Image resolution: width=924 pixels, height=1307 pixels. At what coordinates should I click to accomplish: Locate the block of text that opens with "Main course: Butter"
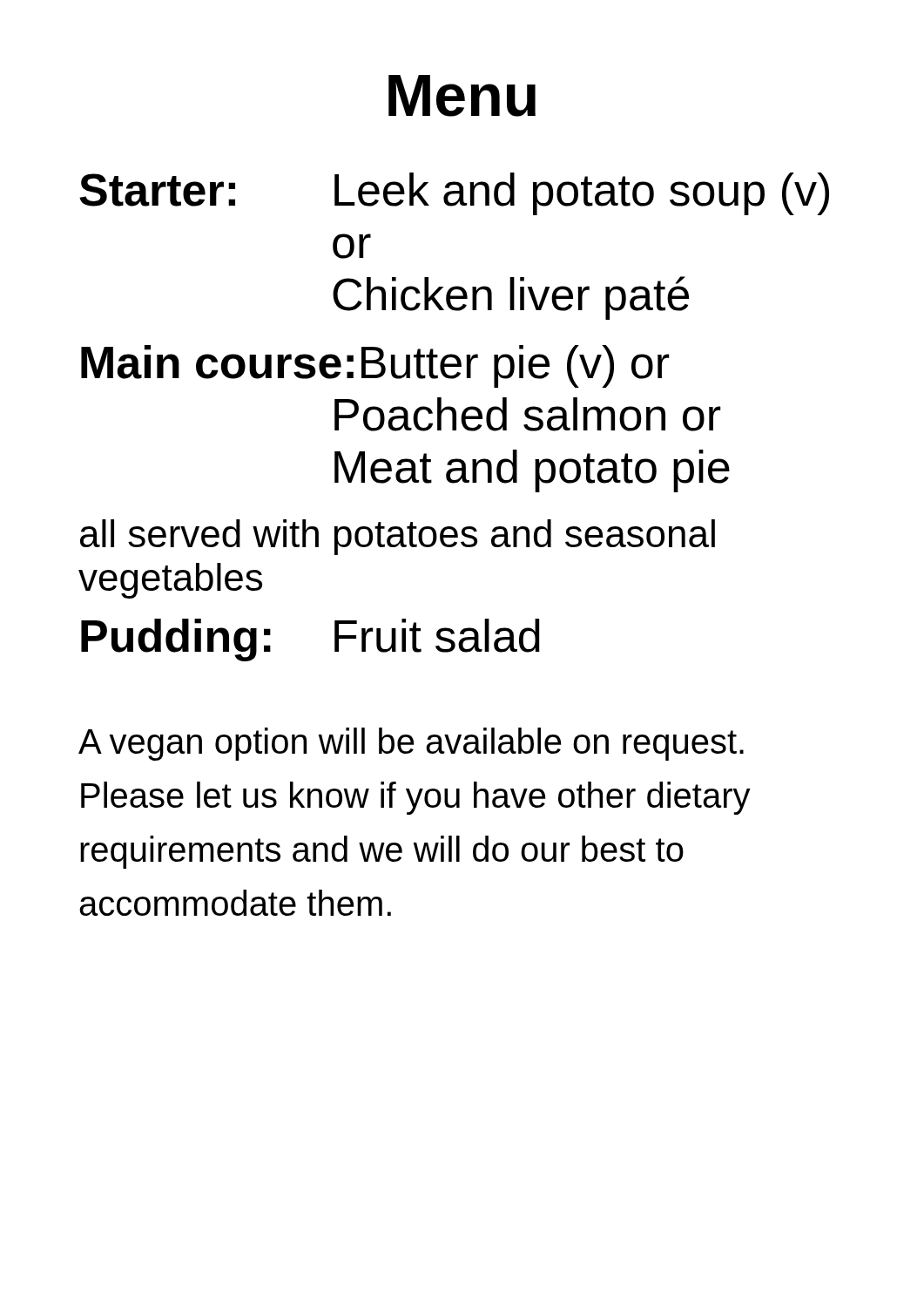462,415
